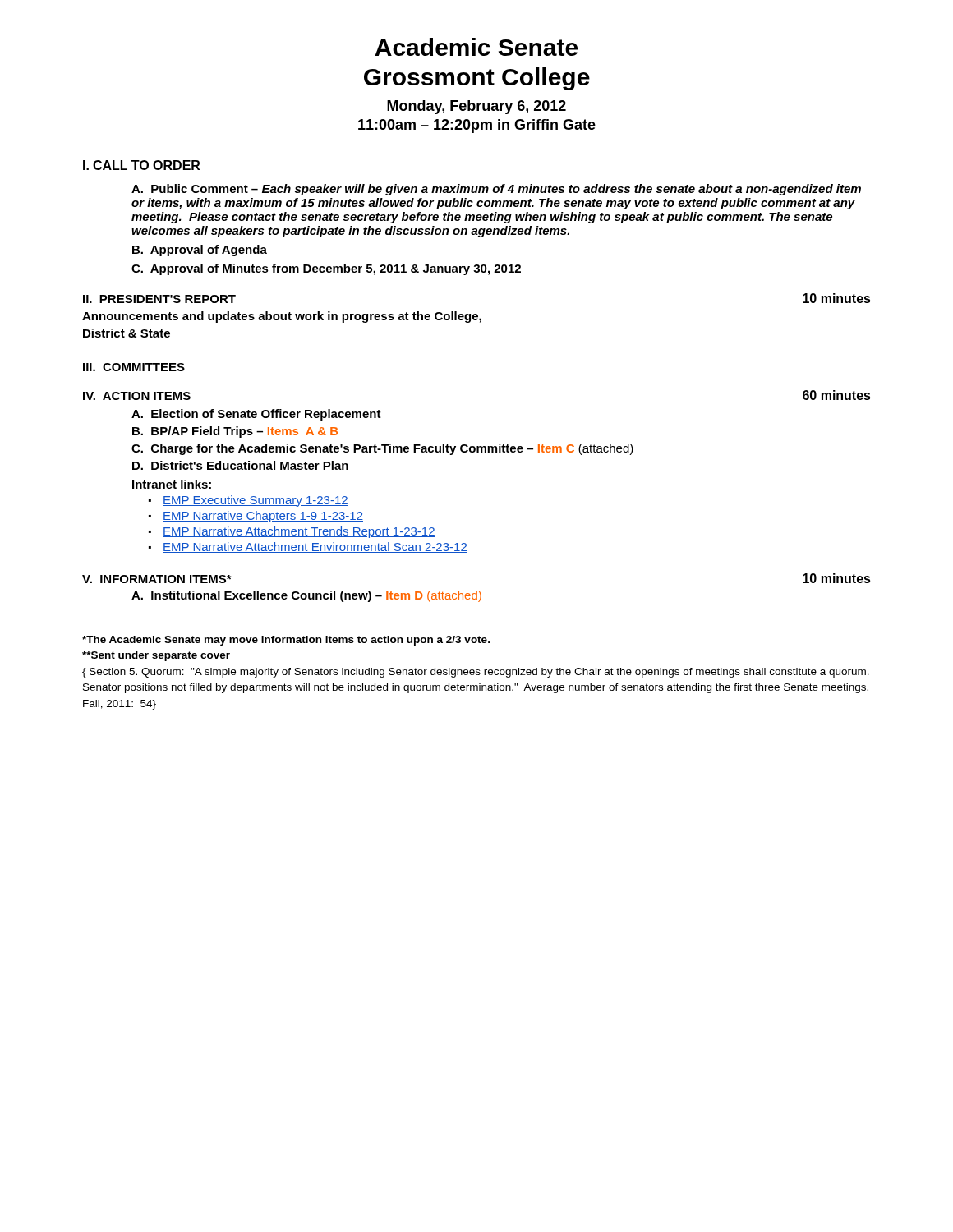Click on the list item that reads "EMP Narrative Attachment Environmental Scan 2-23-12"
This screenshot has height=1232, width=953.
315,546
